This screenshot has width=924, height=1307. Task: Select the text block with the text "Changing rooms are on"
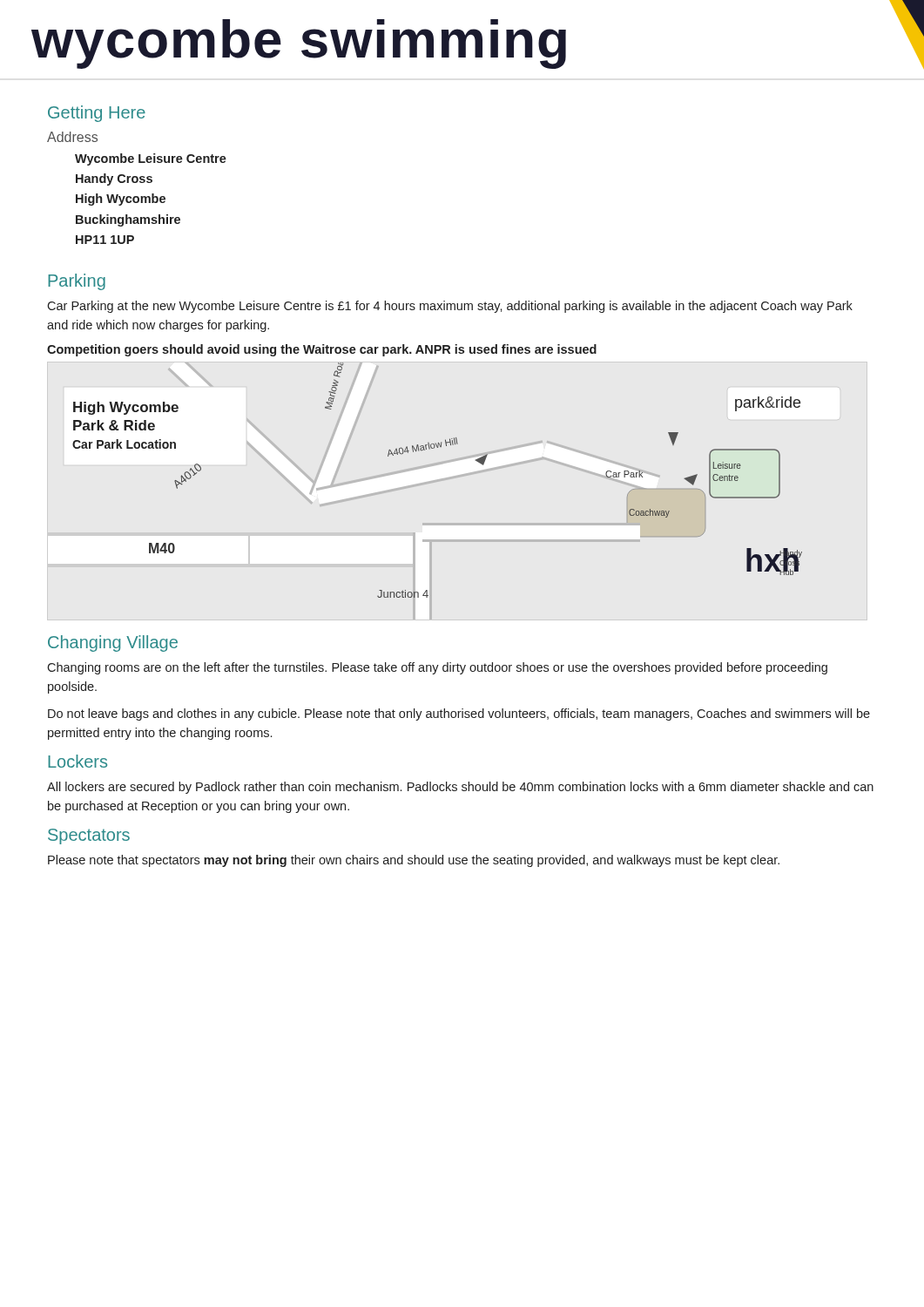[x=438, y=677]
